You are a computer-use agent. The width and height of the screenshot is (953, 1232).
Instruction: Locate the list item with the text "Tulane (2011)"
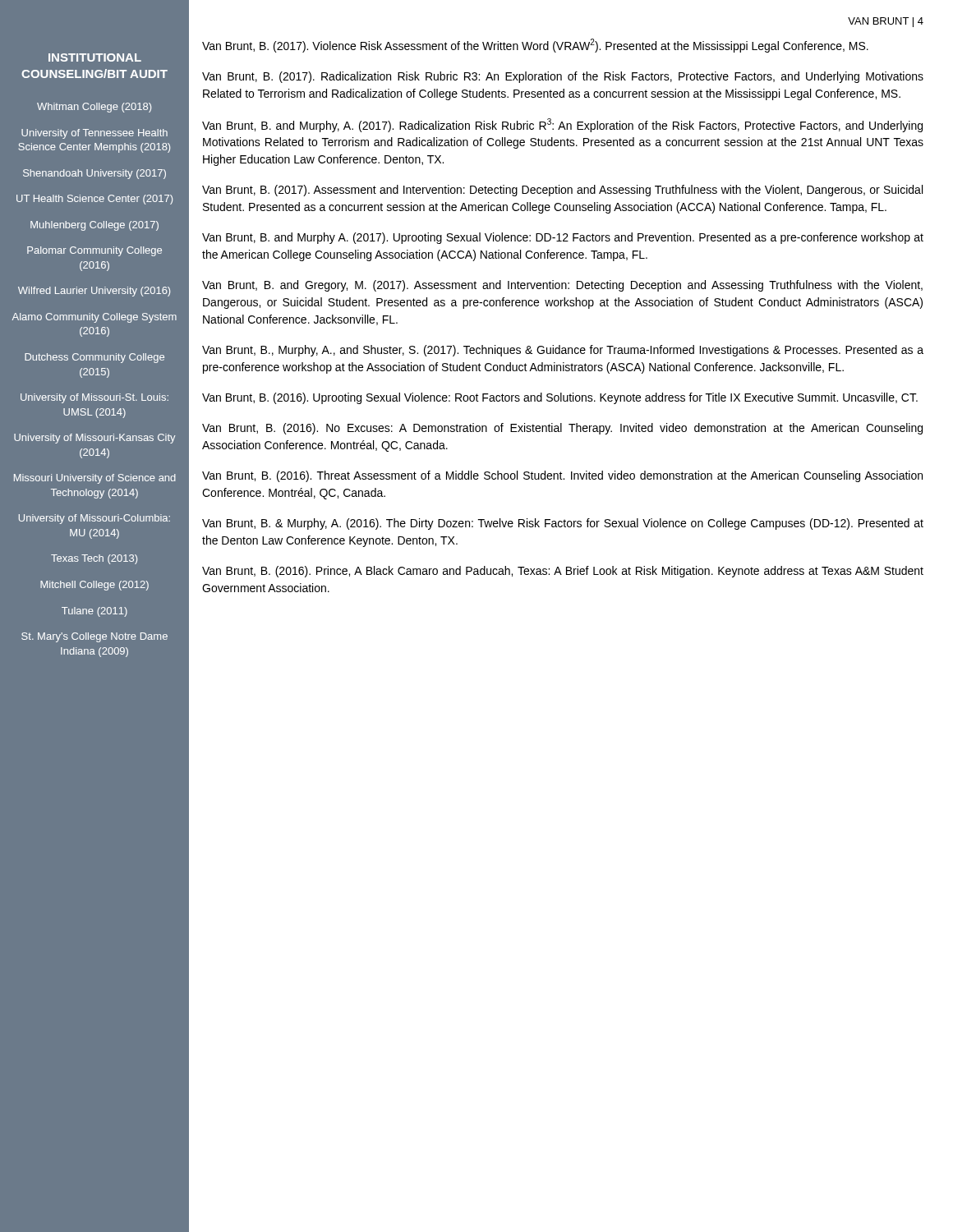(x=94, y=610)
